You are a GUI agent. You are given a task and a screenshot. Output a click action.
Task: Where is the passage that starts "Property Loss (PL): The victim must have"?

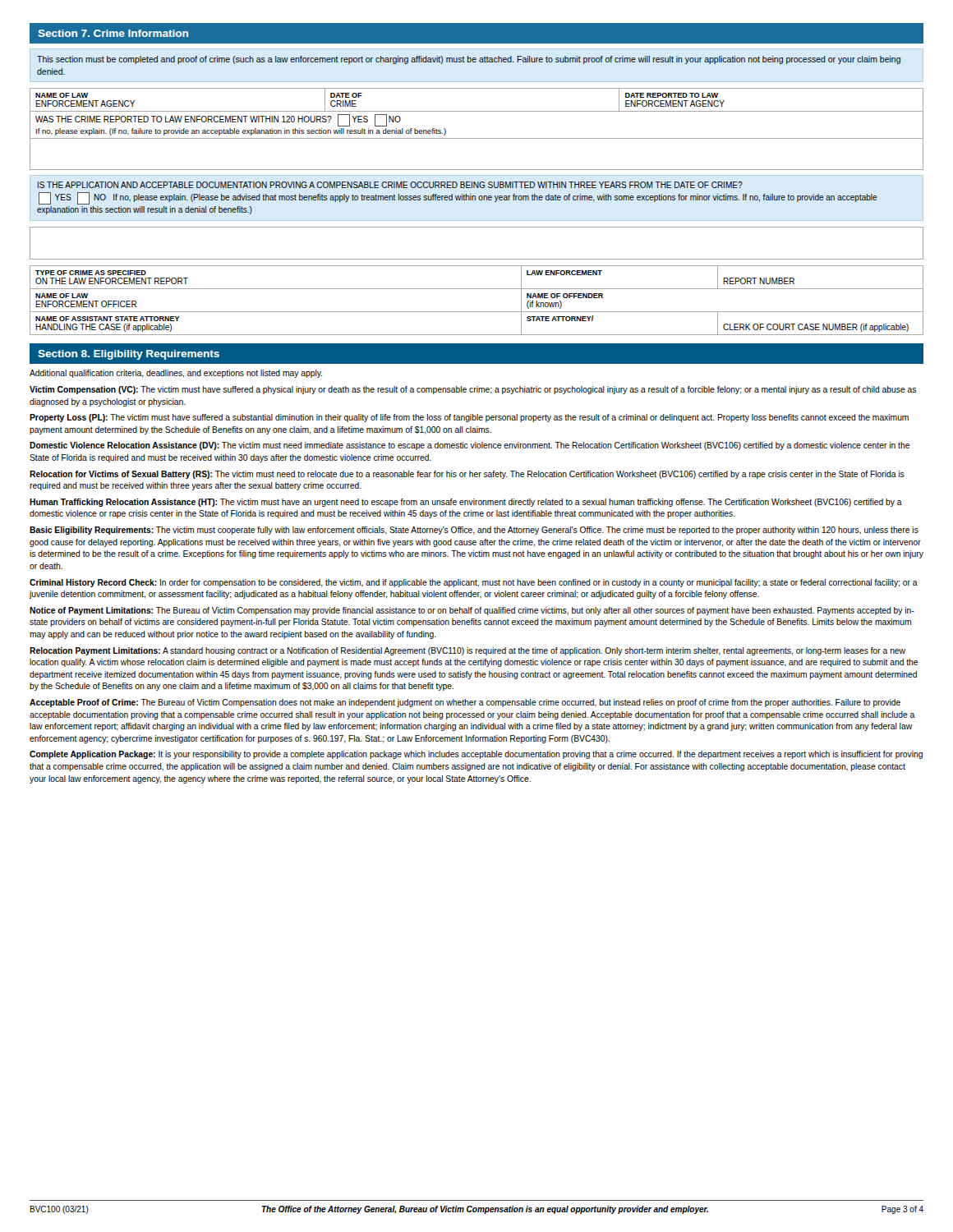(469, 424)
